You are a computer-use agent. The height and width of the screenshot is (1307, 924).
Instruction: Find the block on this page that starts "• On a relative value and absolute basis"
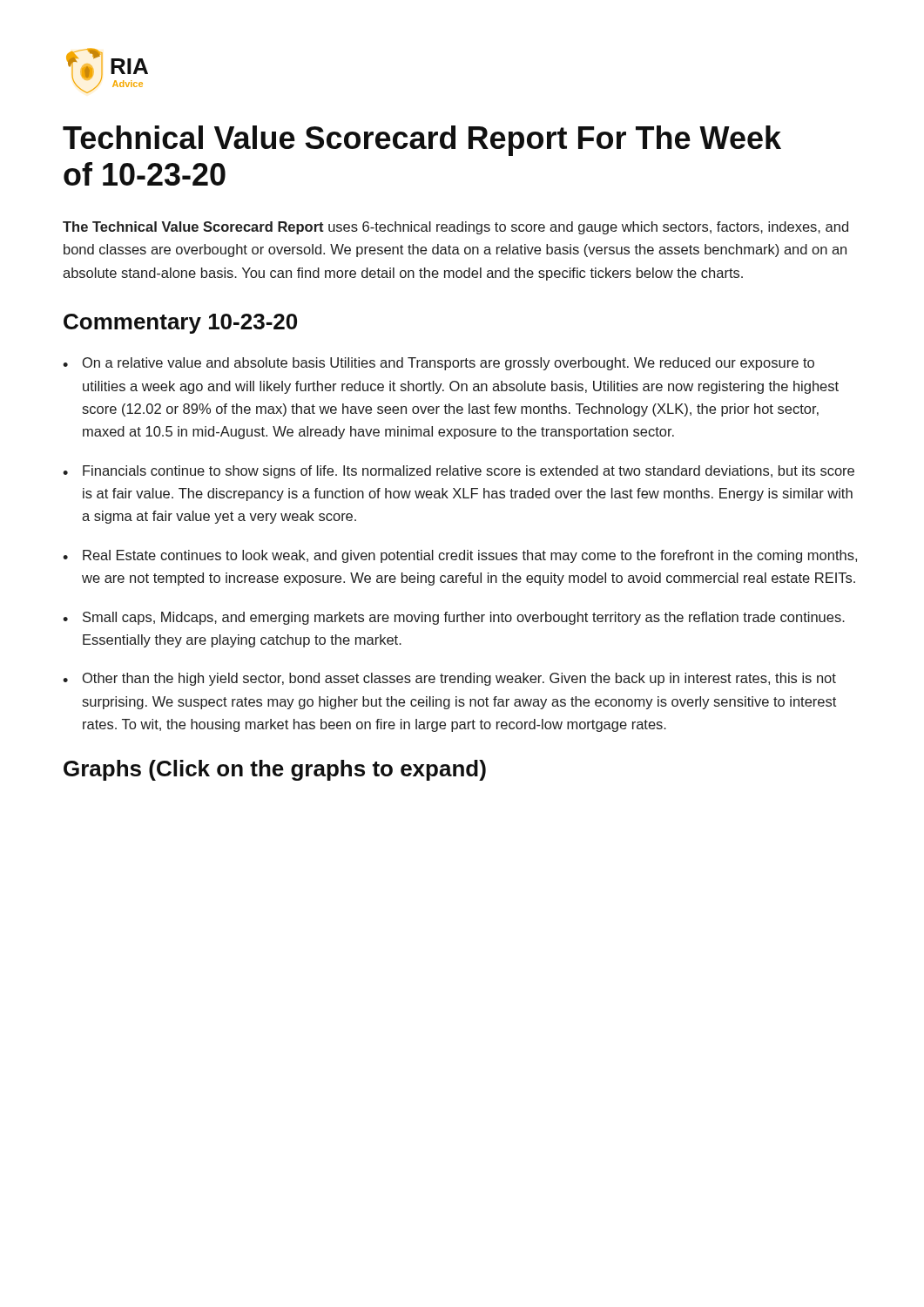point(462,397)
